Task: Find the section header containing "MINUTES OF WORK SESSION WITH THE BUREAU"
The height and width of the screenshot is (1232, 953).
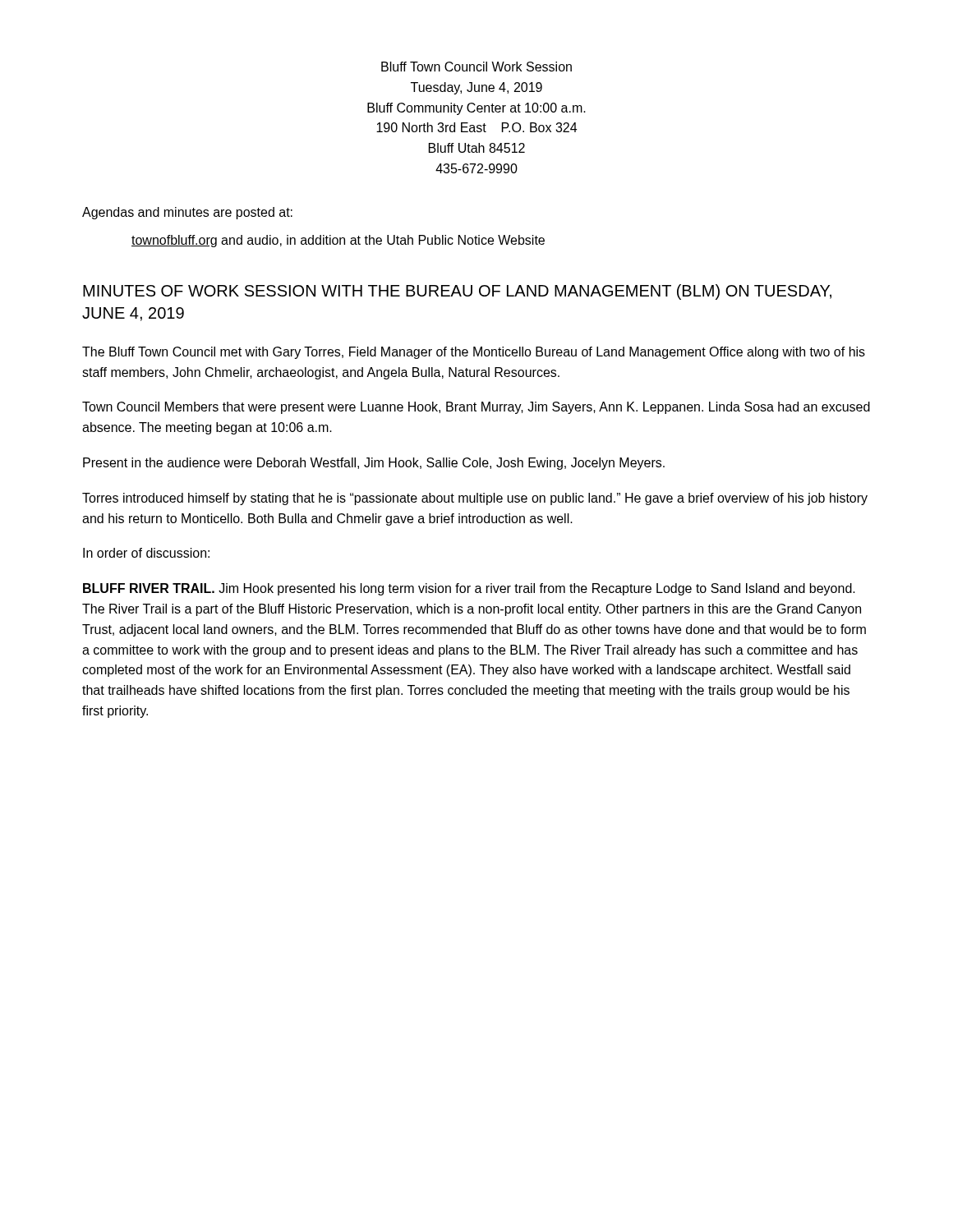Action: tap(458, 302)
